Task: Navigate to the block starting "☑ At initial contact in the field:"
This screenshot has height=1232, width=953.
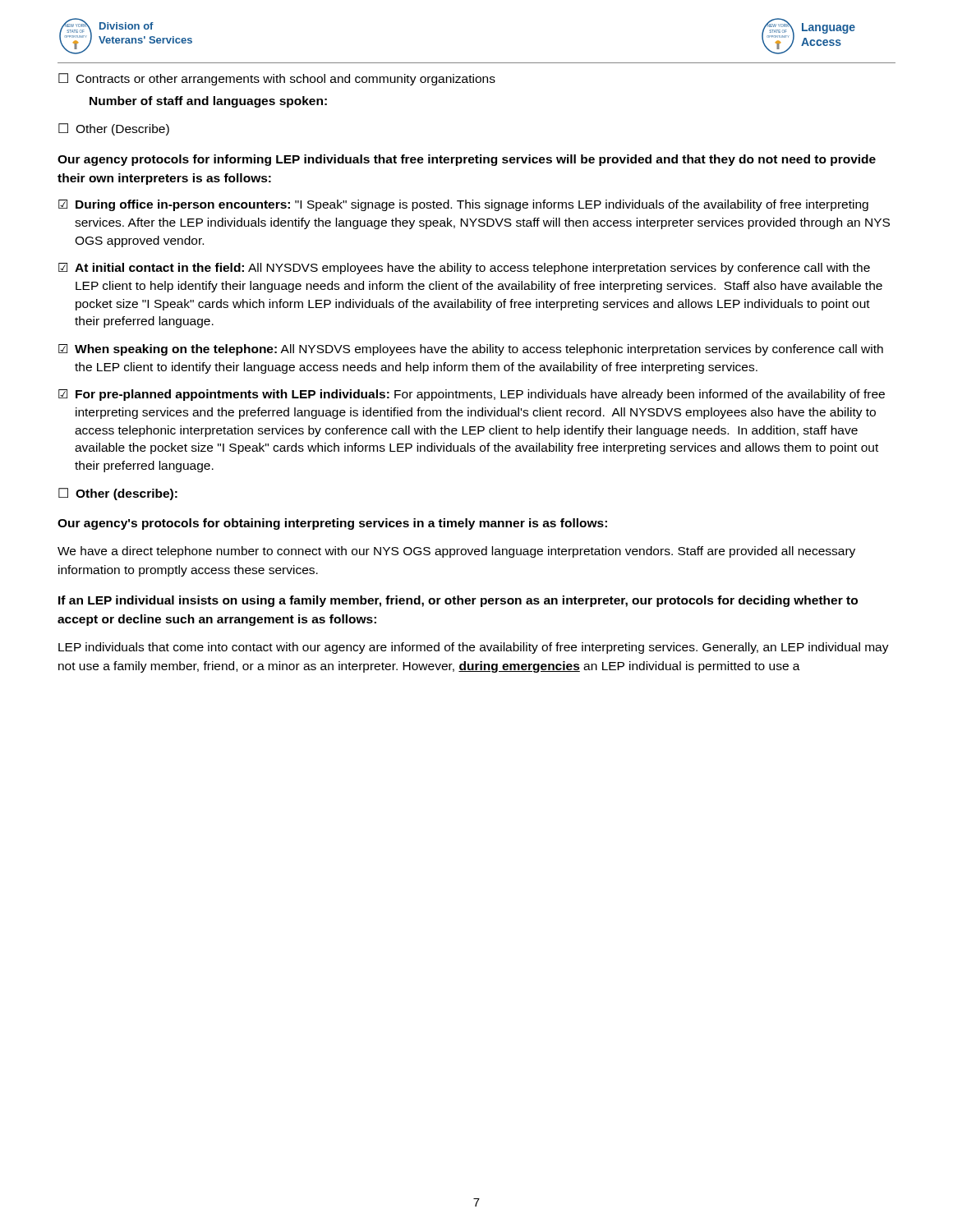Action: point(476,295)
